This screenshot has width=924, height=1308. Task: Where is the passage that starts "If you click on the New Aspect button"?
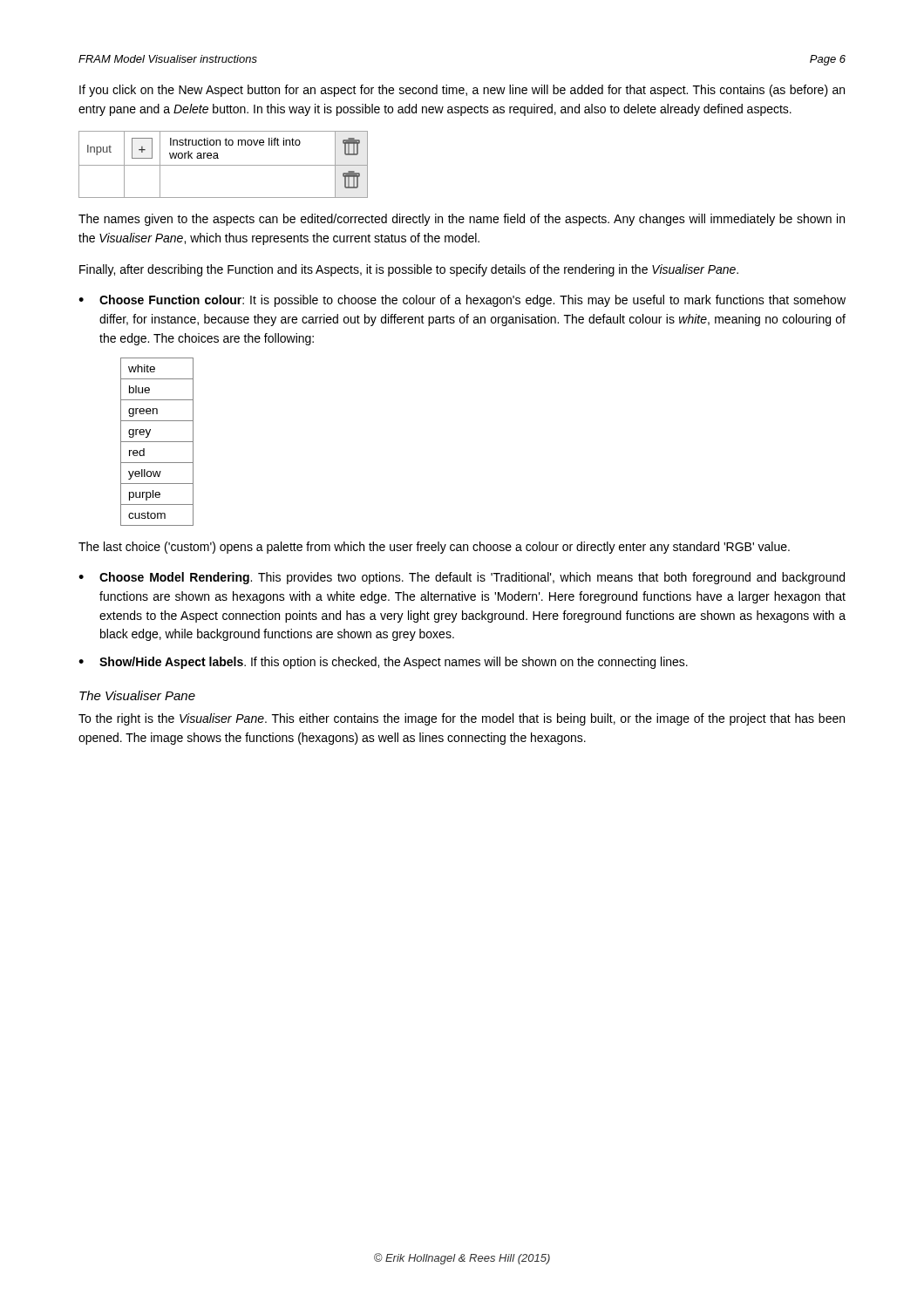pyautogui.click(x=462, y=99)
